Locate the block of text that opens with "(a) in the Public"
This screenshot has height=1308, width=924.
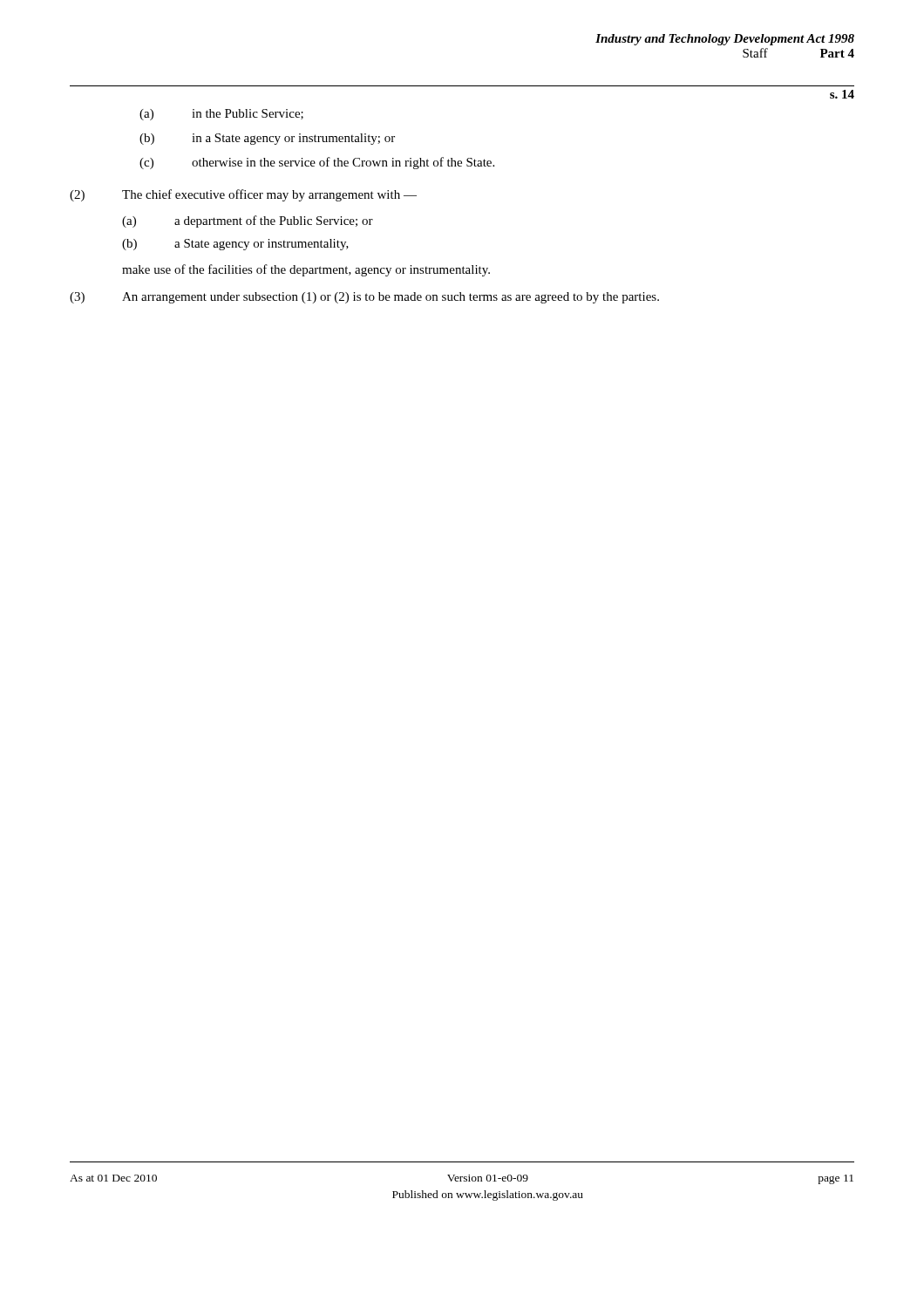point(221,115)
